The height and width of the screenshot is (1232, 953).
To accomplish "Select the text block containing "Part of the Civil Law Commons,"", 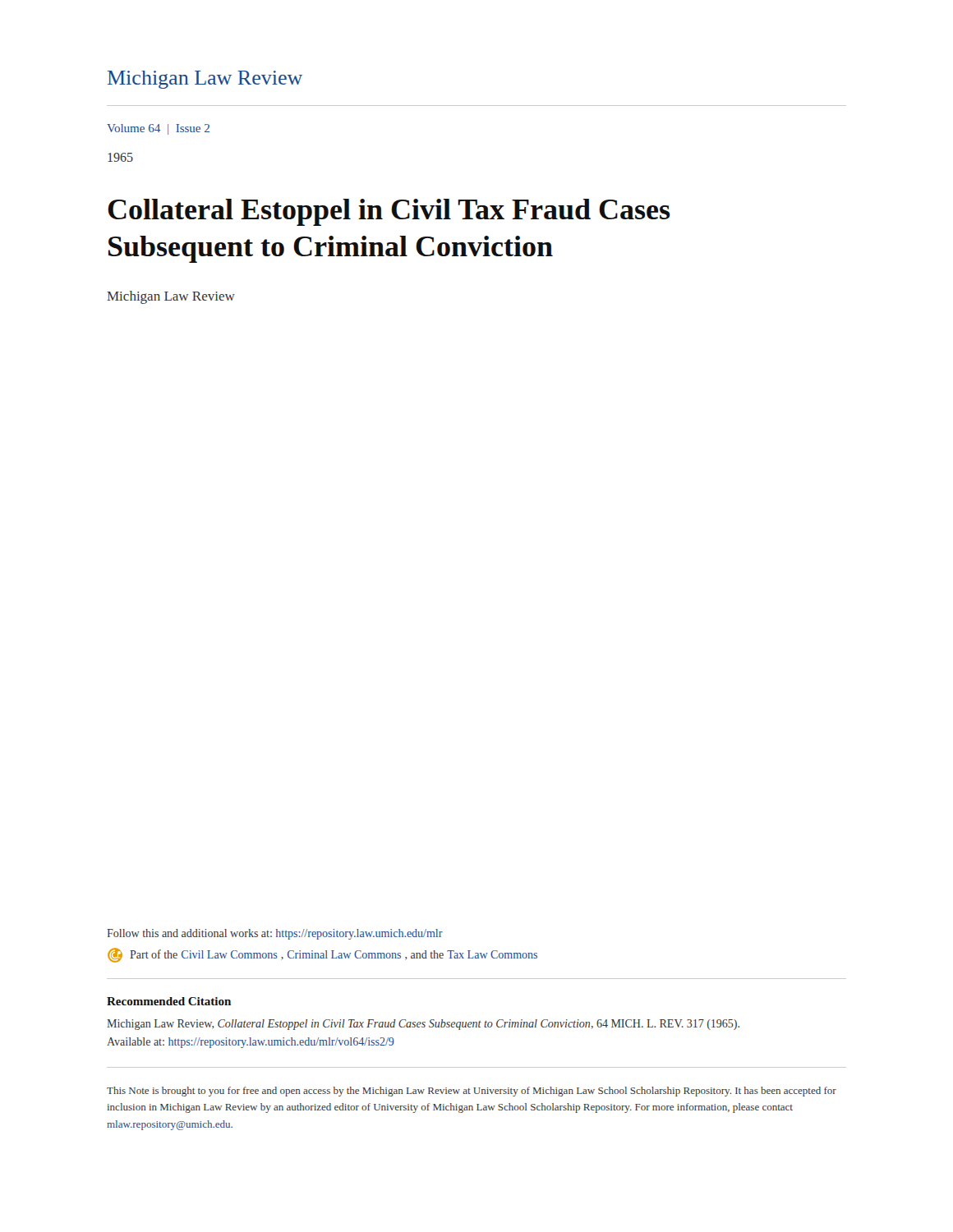I will (476, 955).
